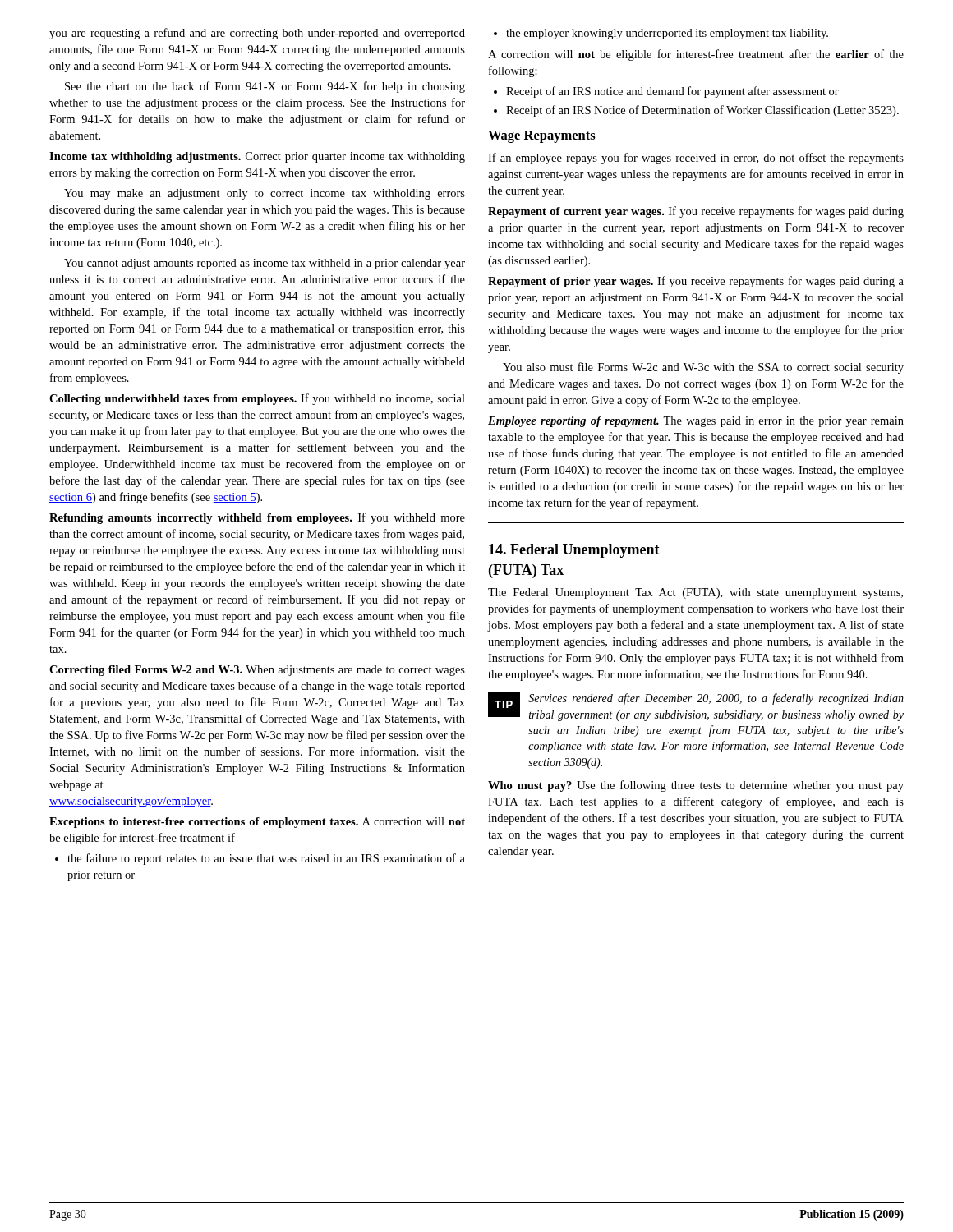
Task: Select the section header with the text "Wage Repayments"
Action: (x=542, y=137)
